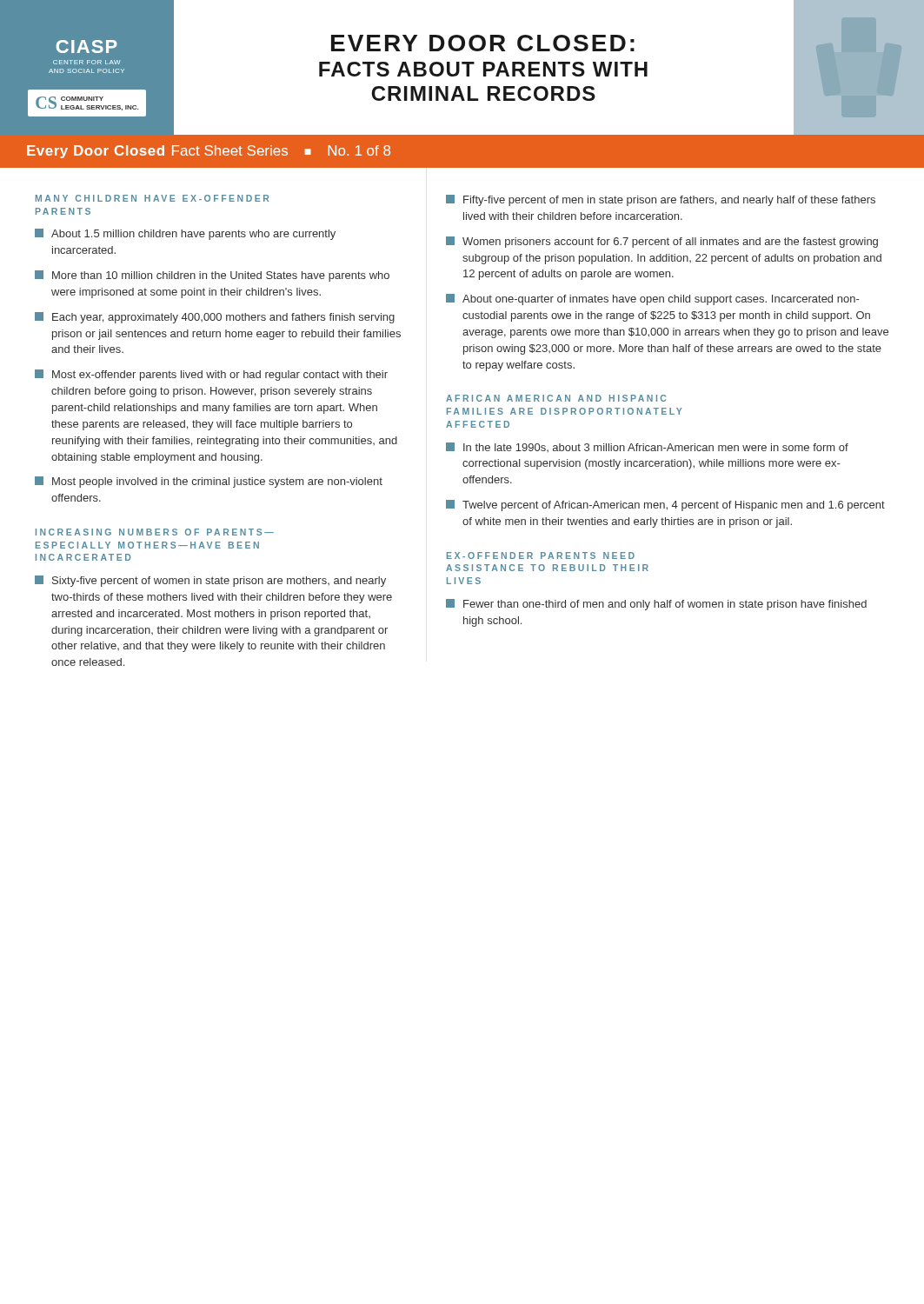Navigate to the region starting "About one-quarter of inmates have open child"
This screenshot has height=1304, width=924.
click(x=668, y=332)
